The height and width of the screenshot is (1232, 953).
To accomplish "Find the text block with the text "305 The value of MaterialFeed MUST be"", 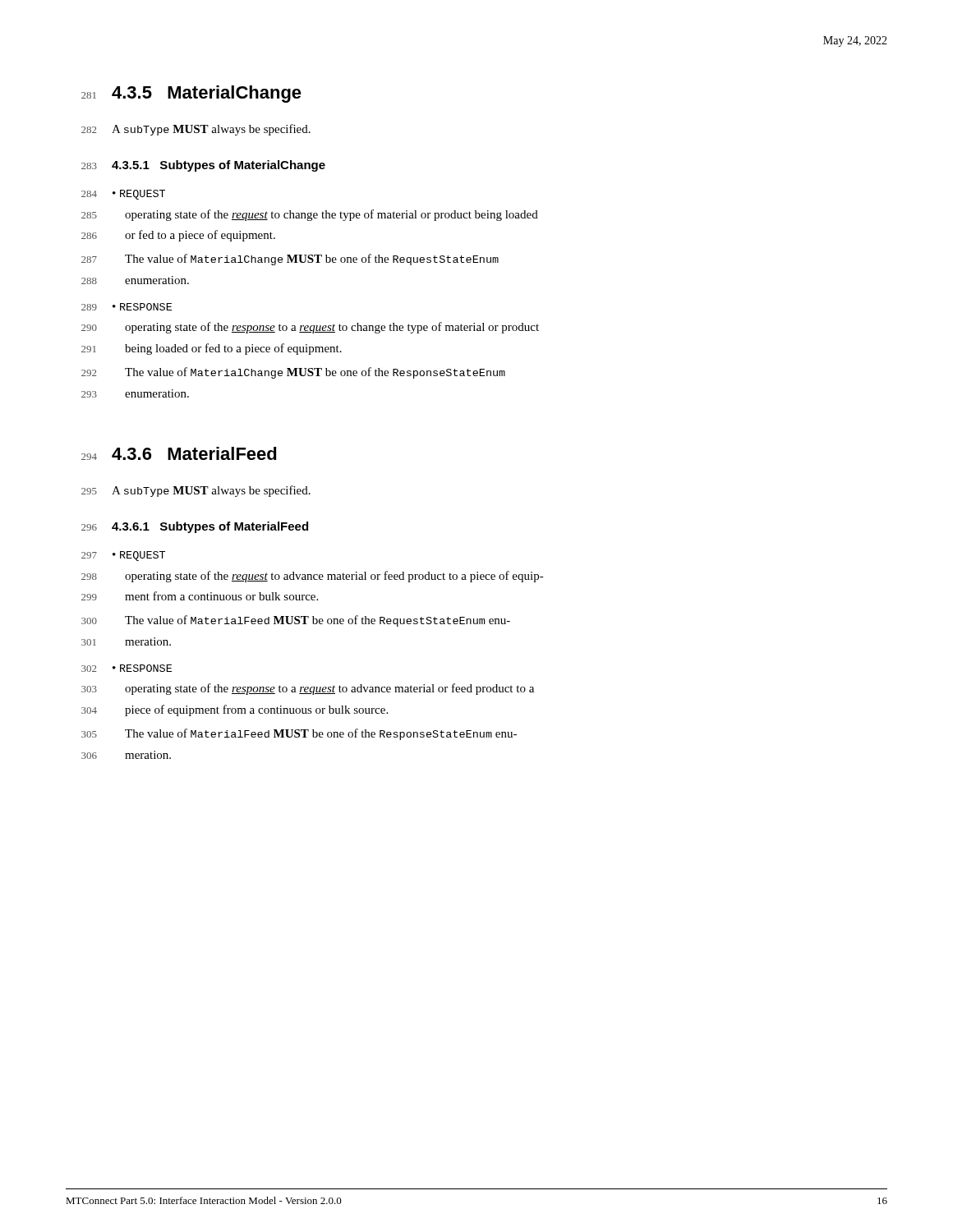I will tap(476, 734).
